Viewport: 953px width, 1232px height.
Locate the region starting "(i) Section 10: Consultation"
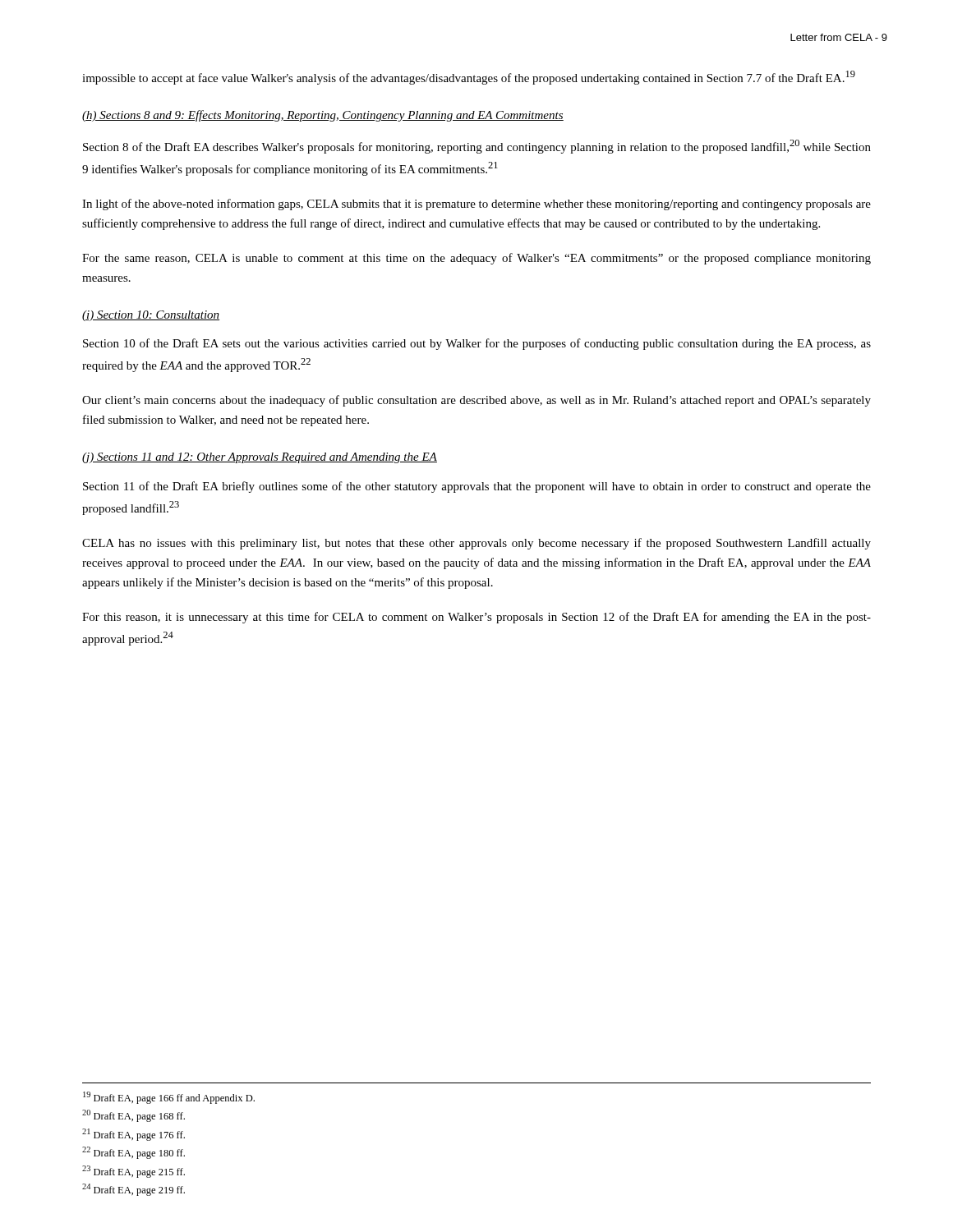[x=151, y=314]
